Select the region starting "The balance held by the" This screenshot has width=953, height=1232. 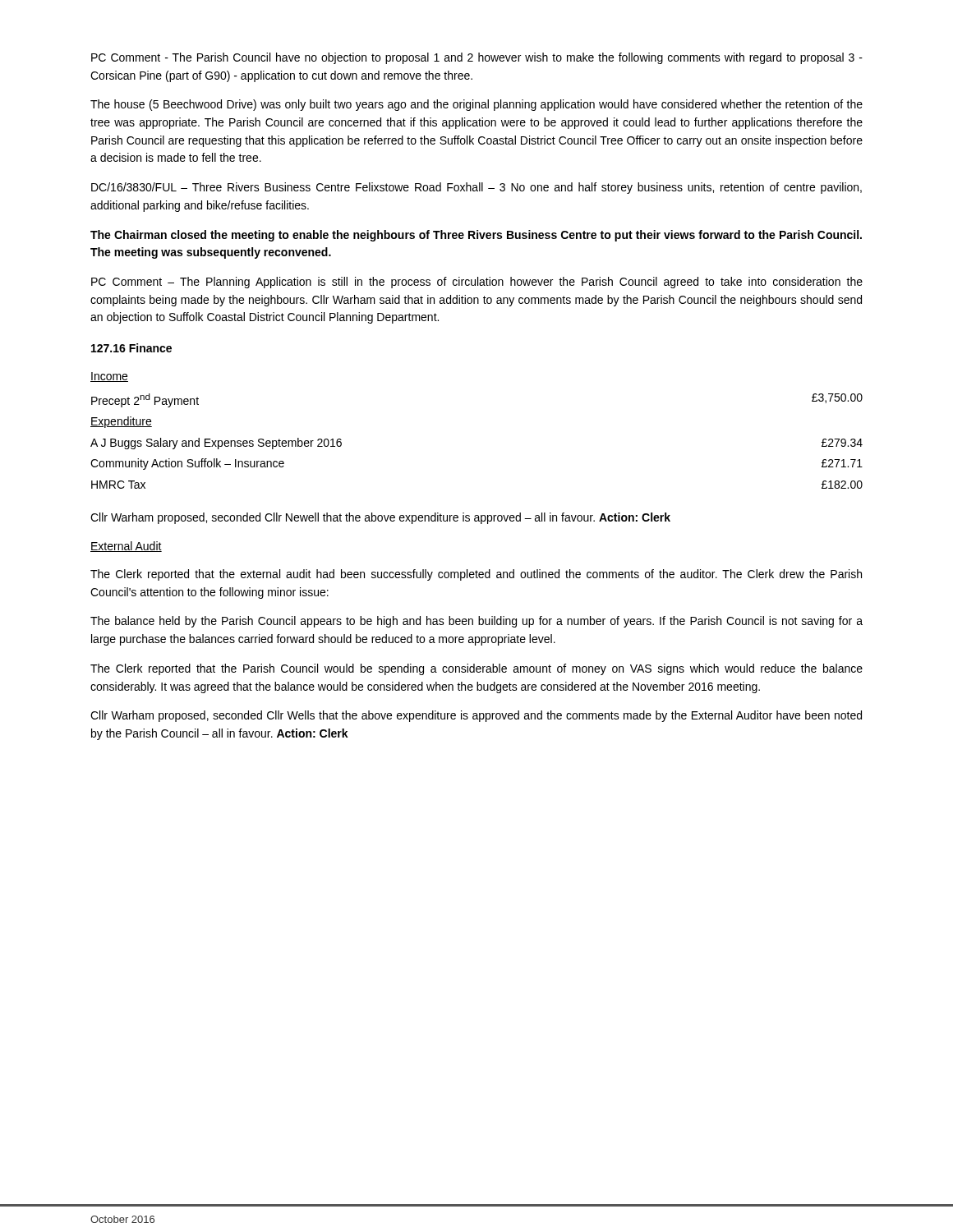point(476,630)
